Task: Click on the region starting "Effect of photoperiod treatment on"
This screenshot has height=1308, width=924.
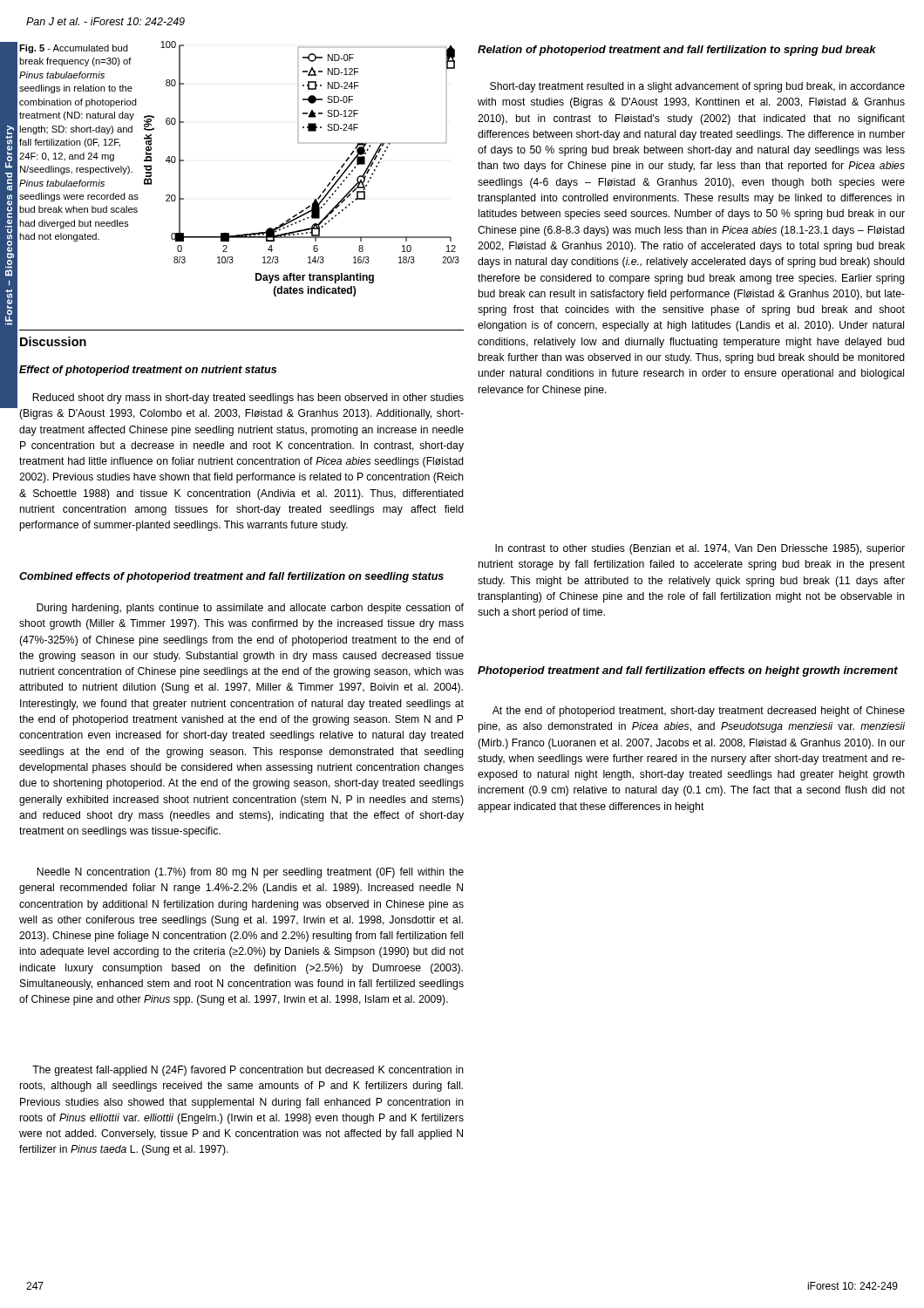Action: [148, 370]
